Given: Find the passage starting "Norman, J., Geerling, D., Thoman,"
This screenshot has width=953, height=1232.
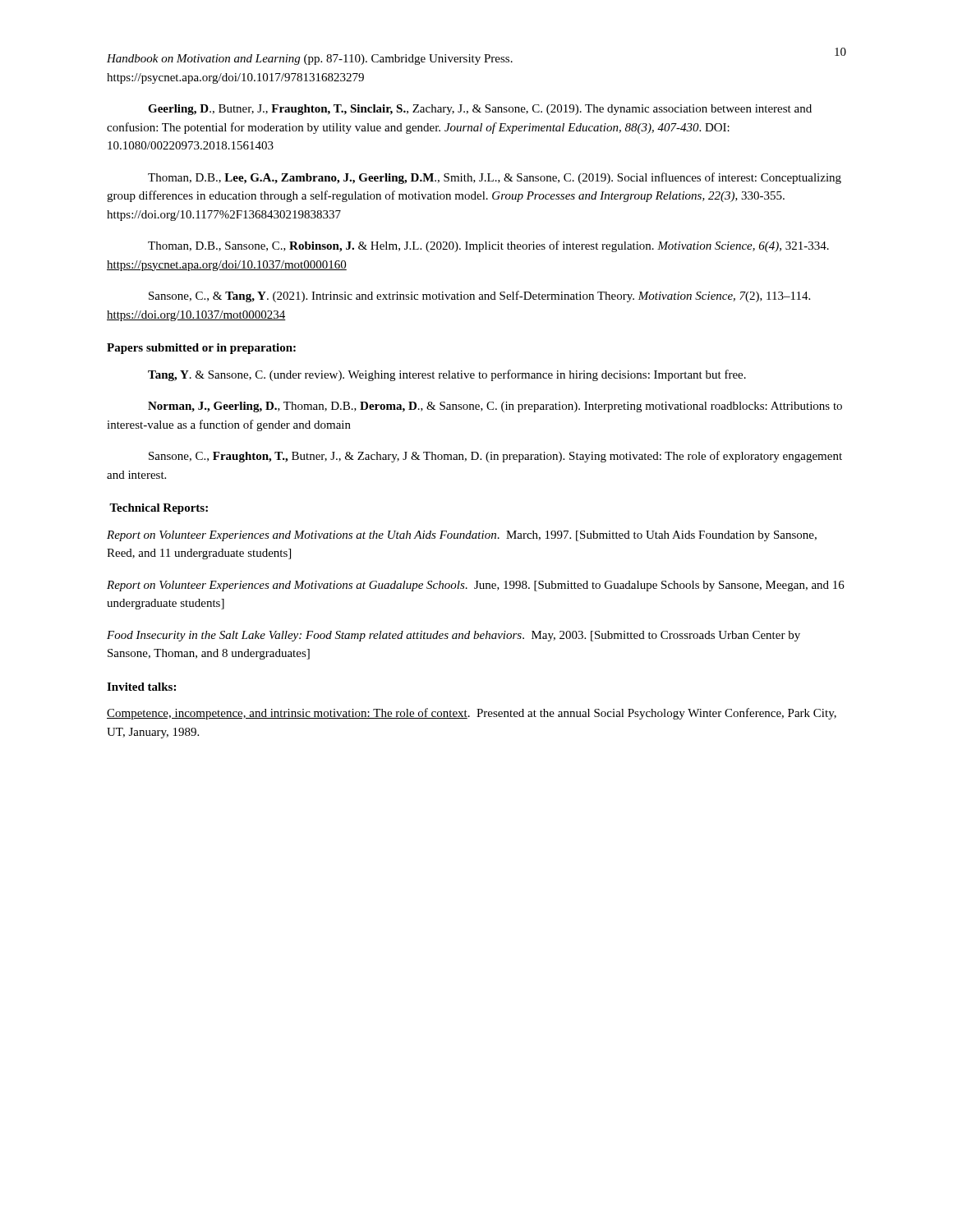Looking at the screenshot, I should point(475,415).
